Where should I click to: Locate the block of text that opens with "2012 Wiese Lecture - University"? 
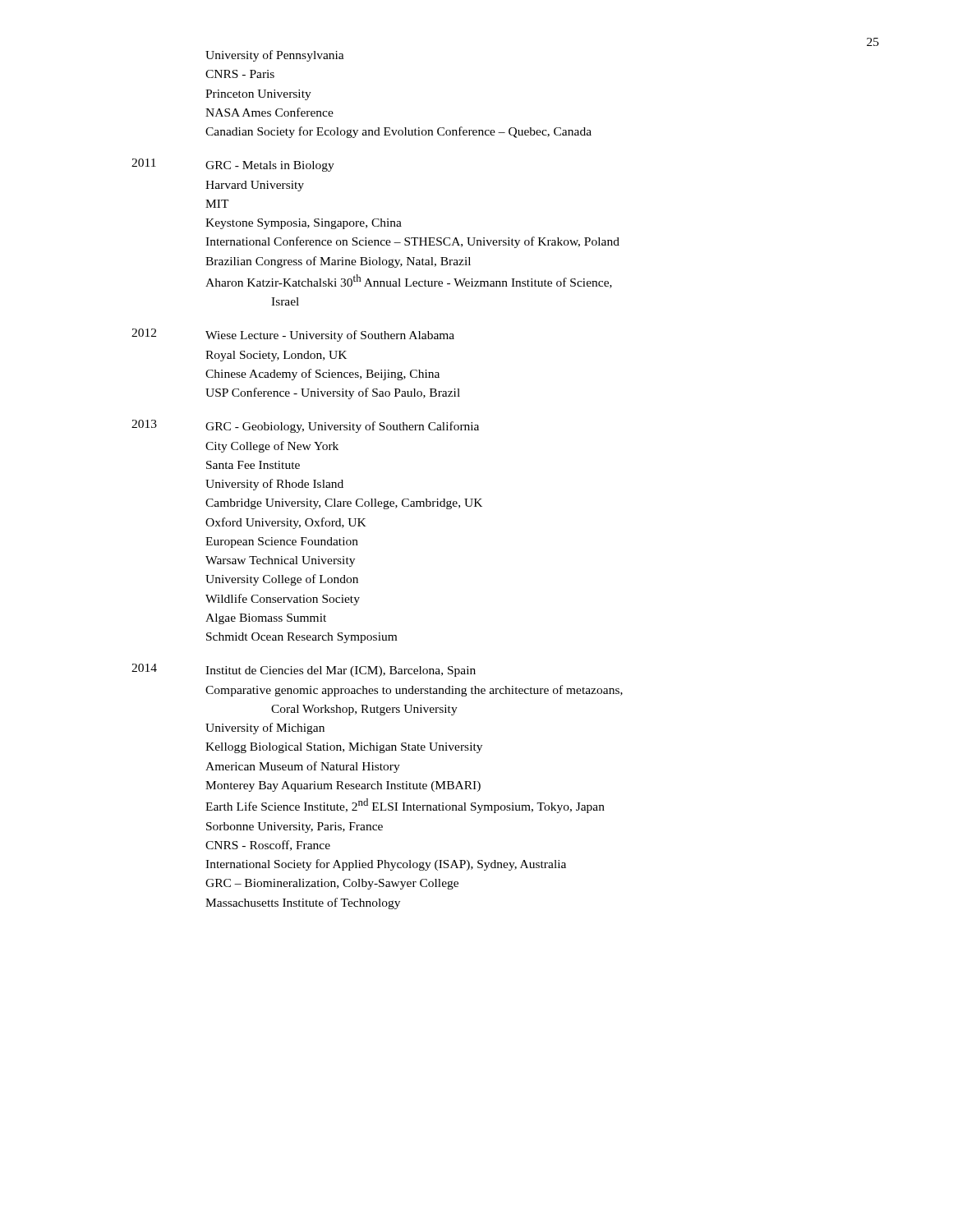pyautogui.click(x=293, y=335)
